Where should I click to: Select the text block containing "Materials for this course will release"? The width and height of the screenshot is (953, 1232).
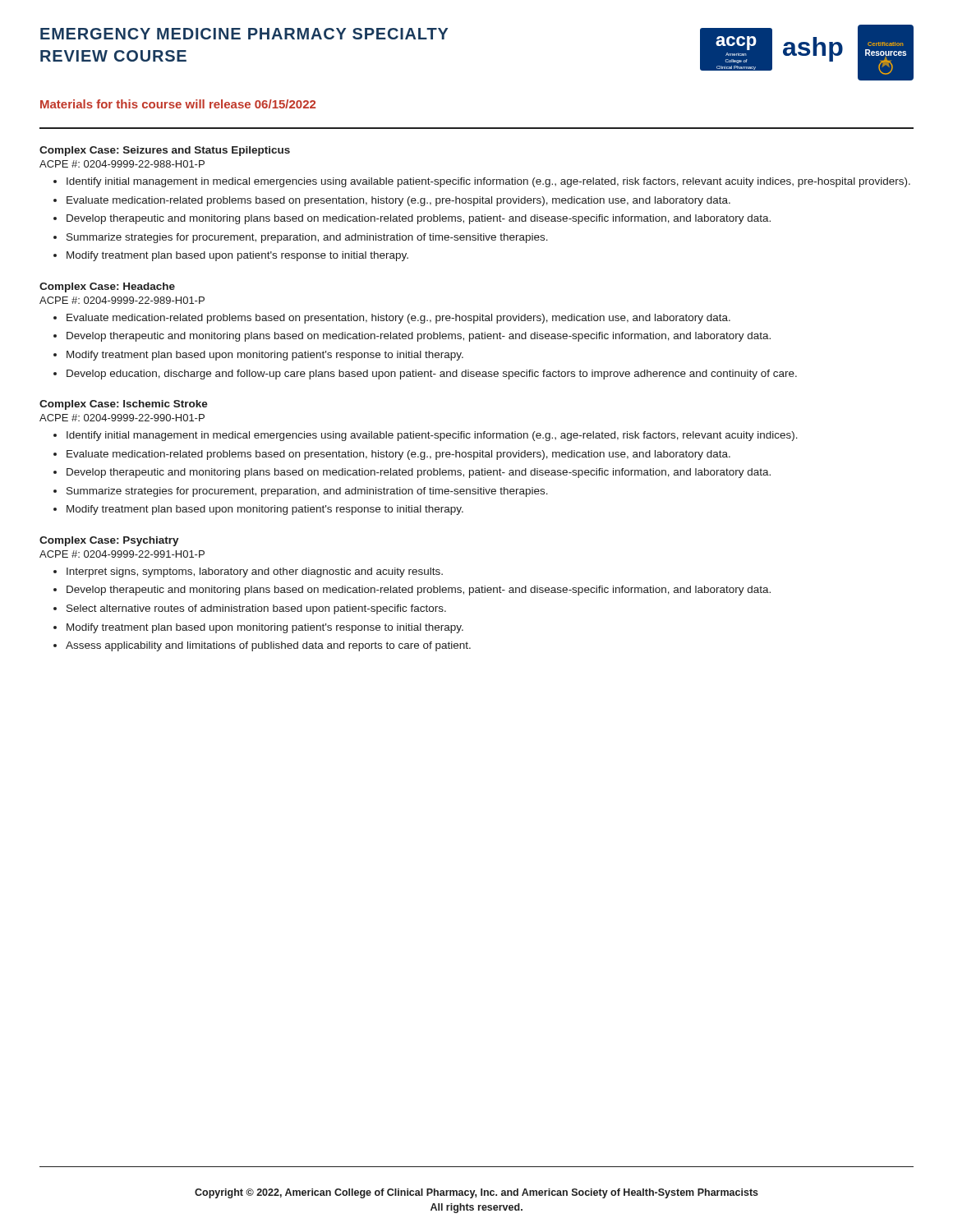coord(178,104)
